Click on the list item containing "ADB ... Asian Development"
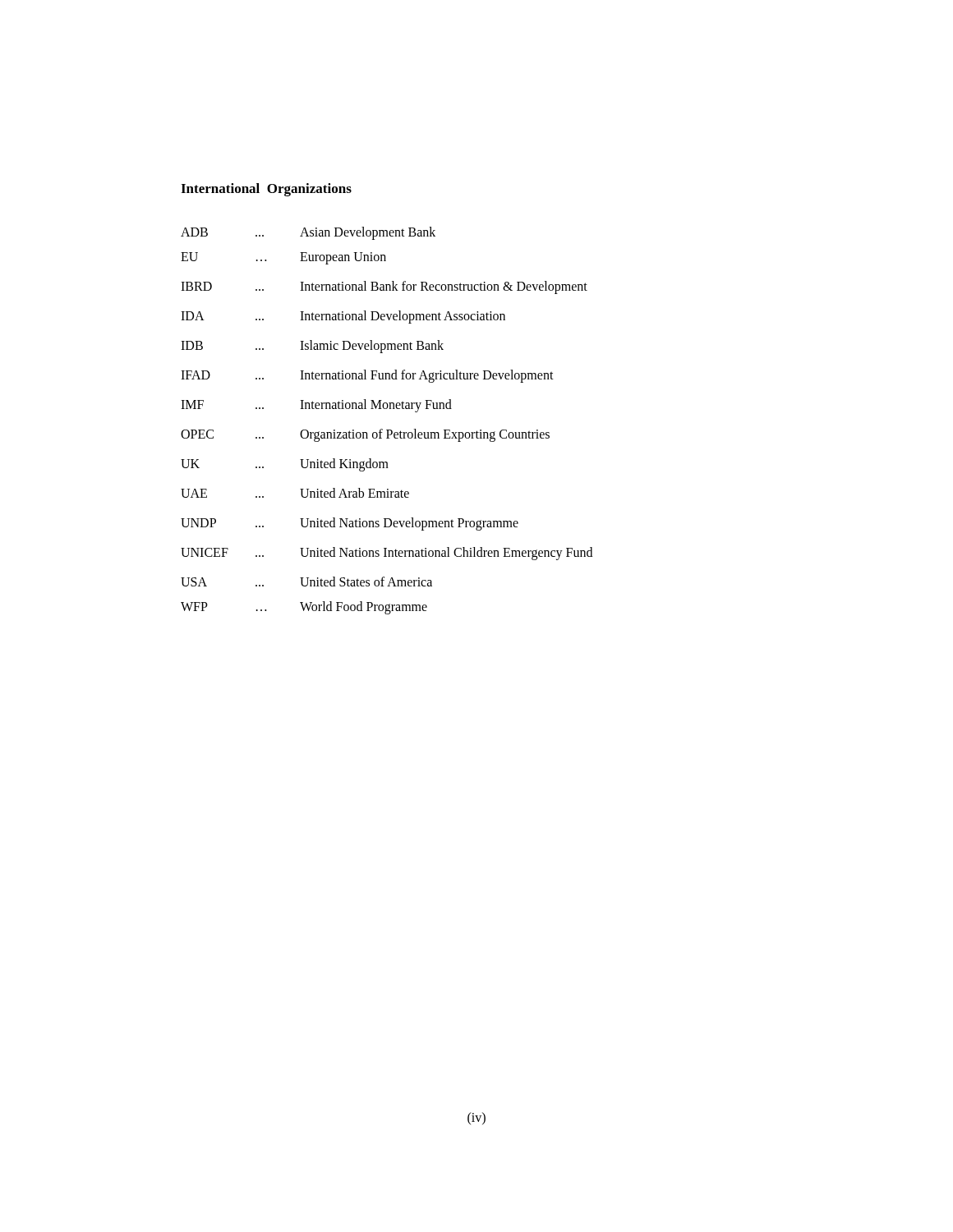 pyautogui.click(x=308, y=233)
